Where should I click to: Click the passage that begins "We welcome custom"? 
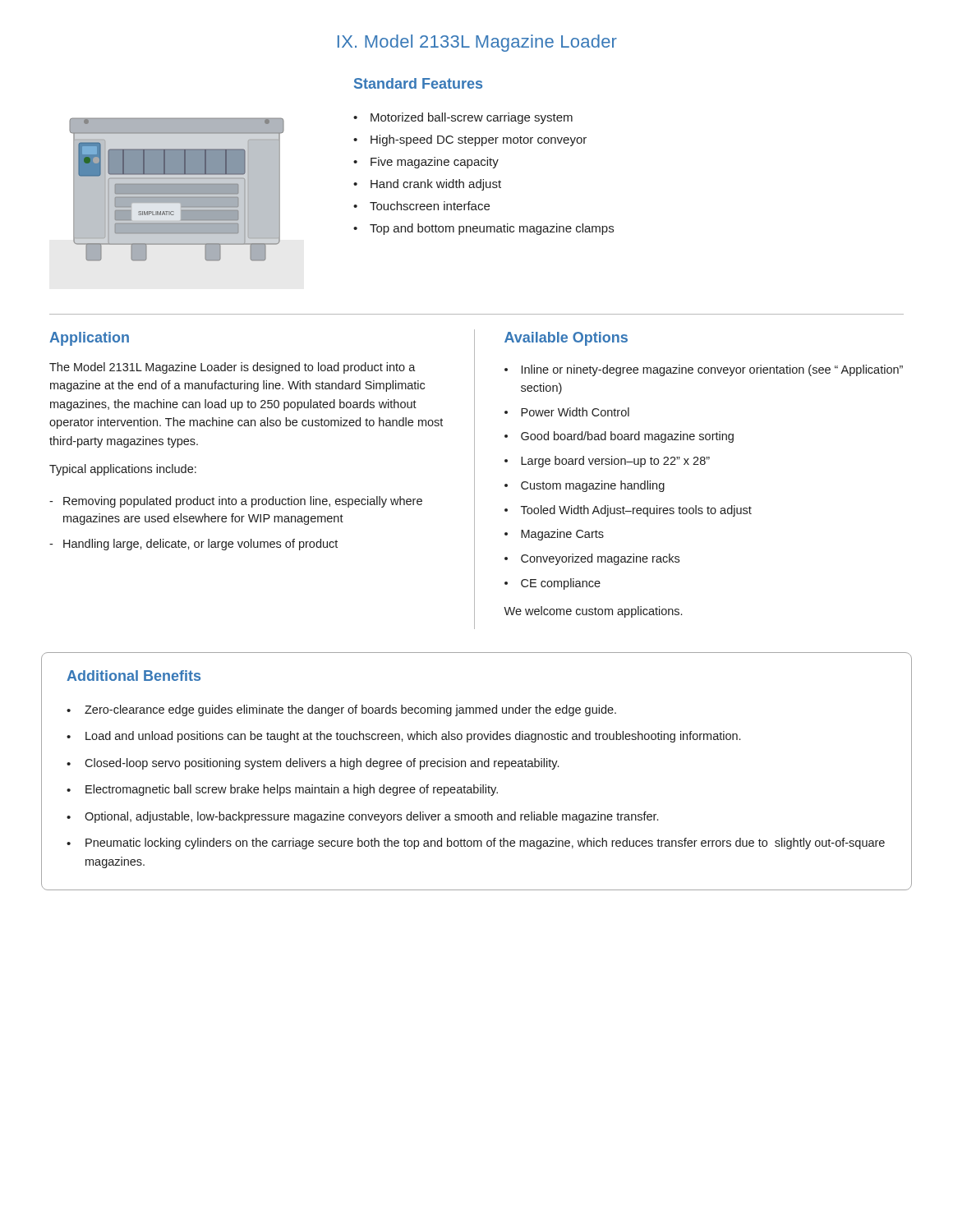pos(594,611)
